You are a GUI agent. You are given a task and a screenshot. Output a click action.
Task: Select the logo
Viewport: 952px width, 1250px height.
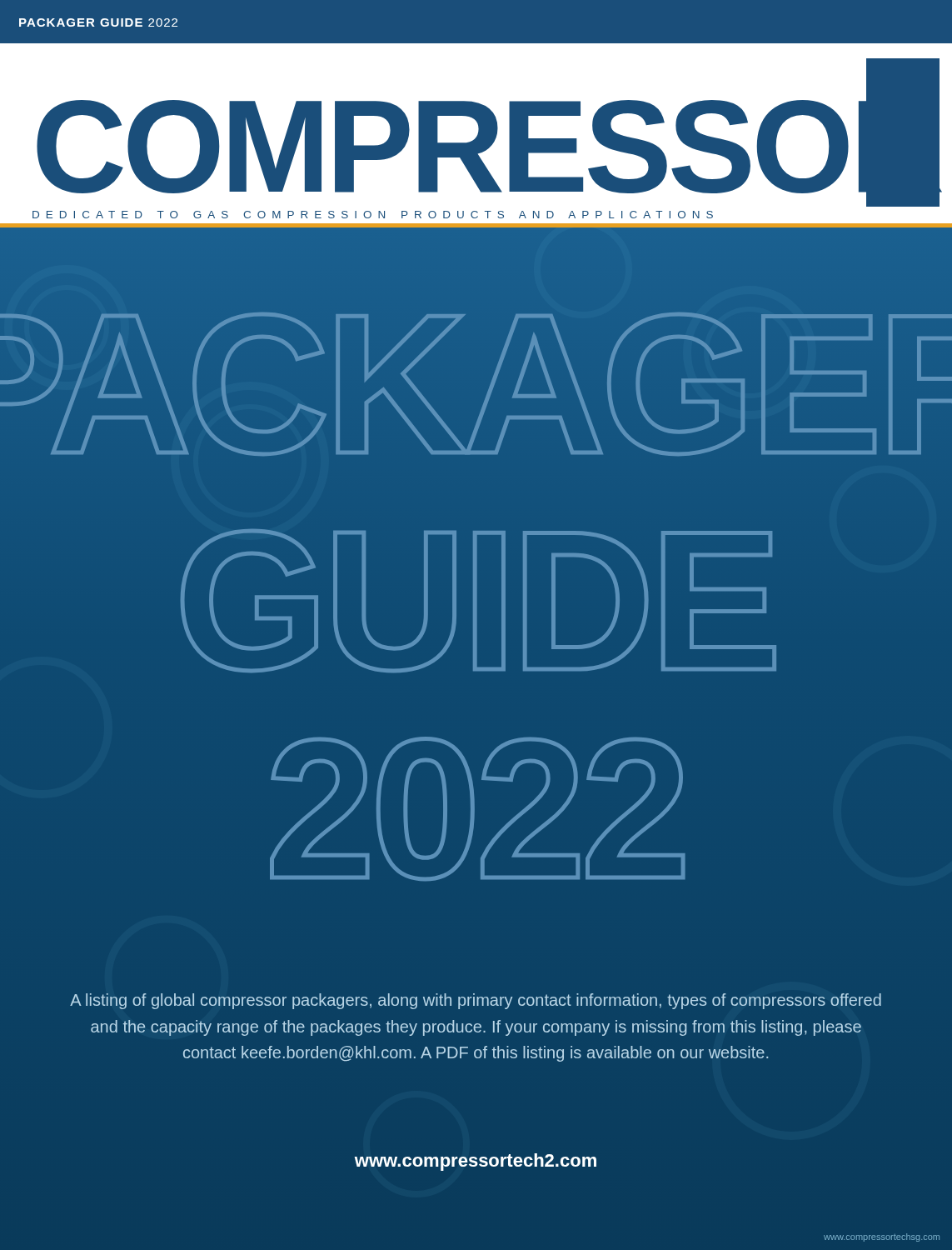tap(476, 133)
